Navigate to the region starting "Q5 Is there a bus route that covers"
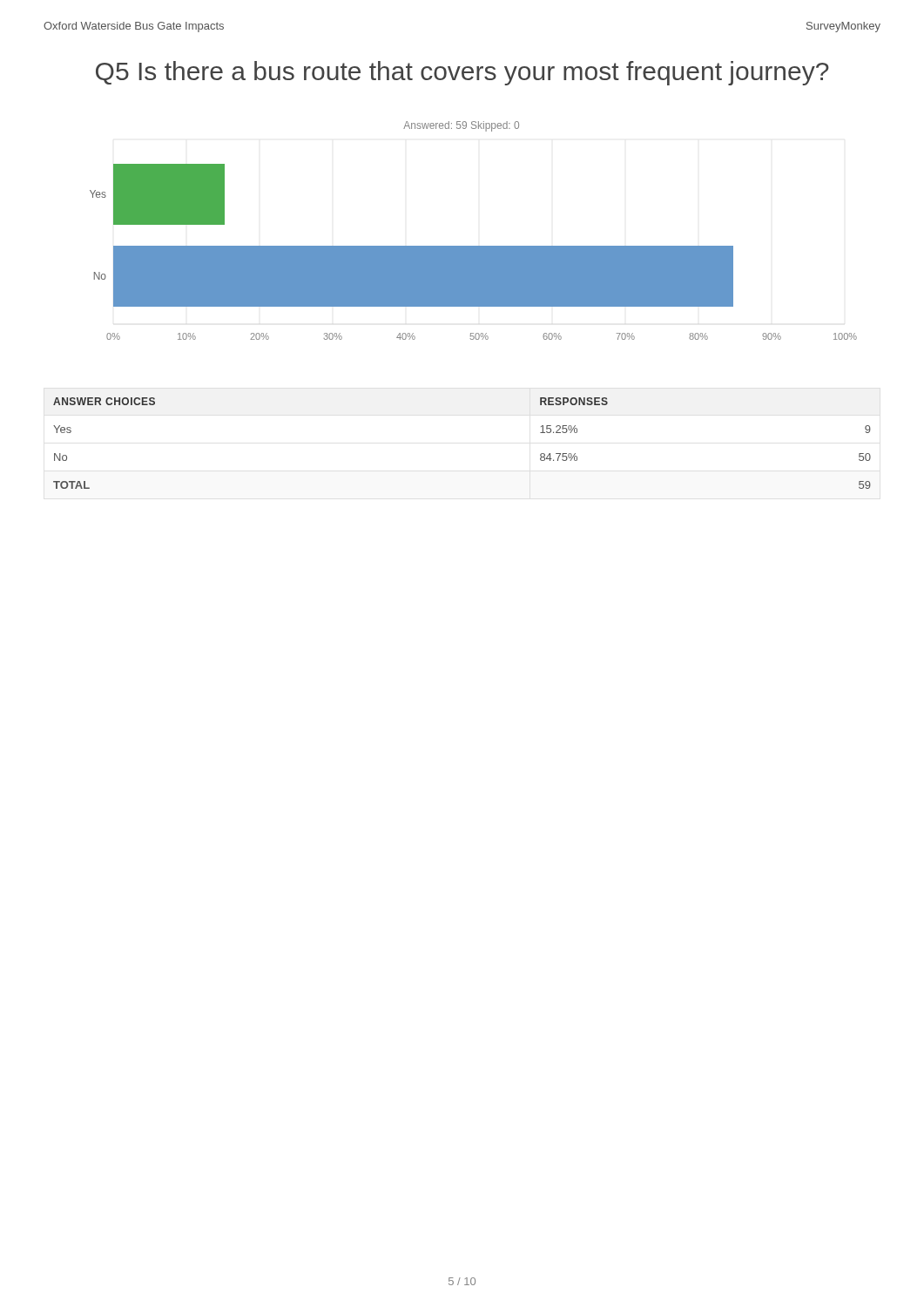 [x=462, y=71]
